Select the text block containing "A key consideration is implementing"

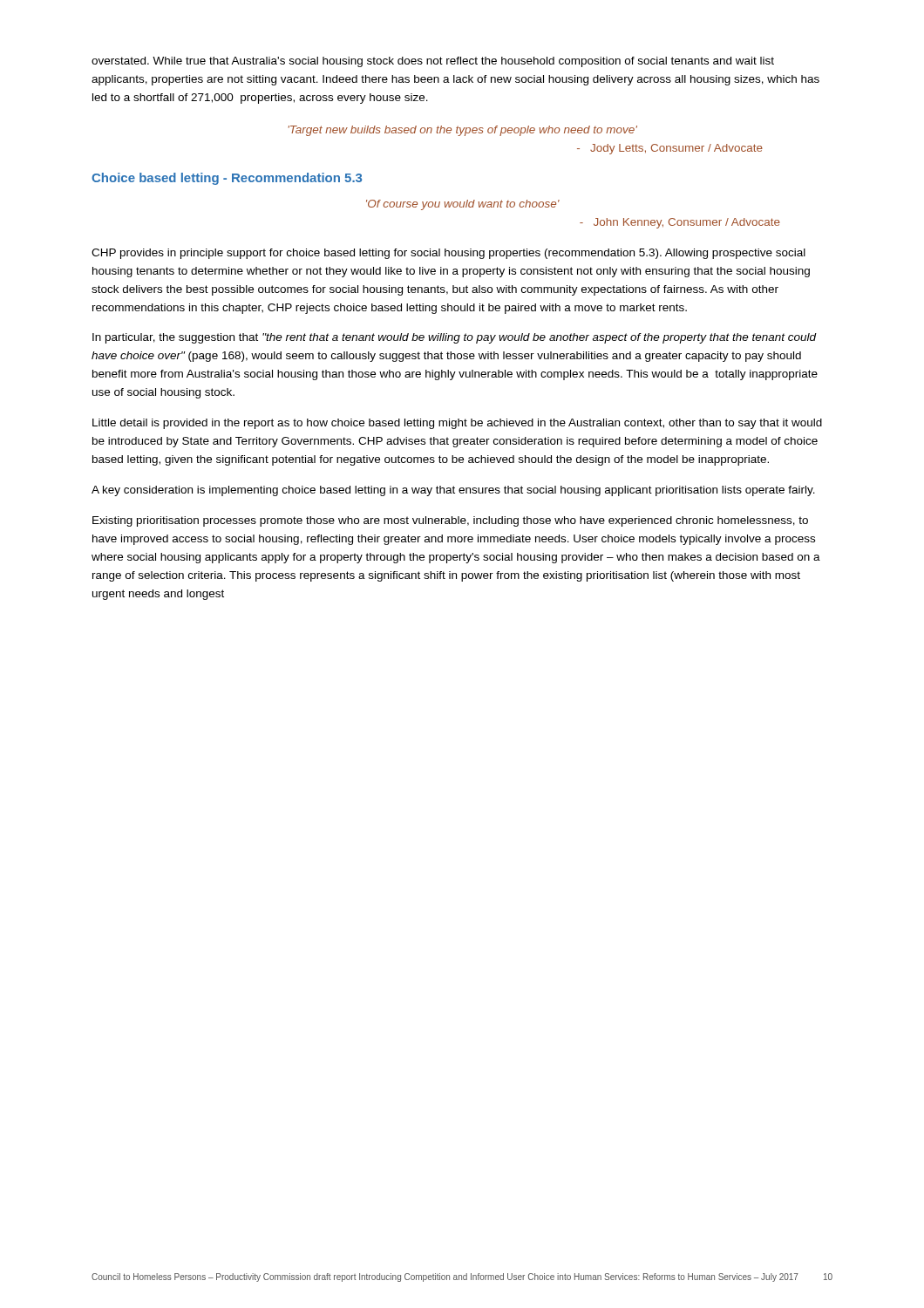[453, 490]
